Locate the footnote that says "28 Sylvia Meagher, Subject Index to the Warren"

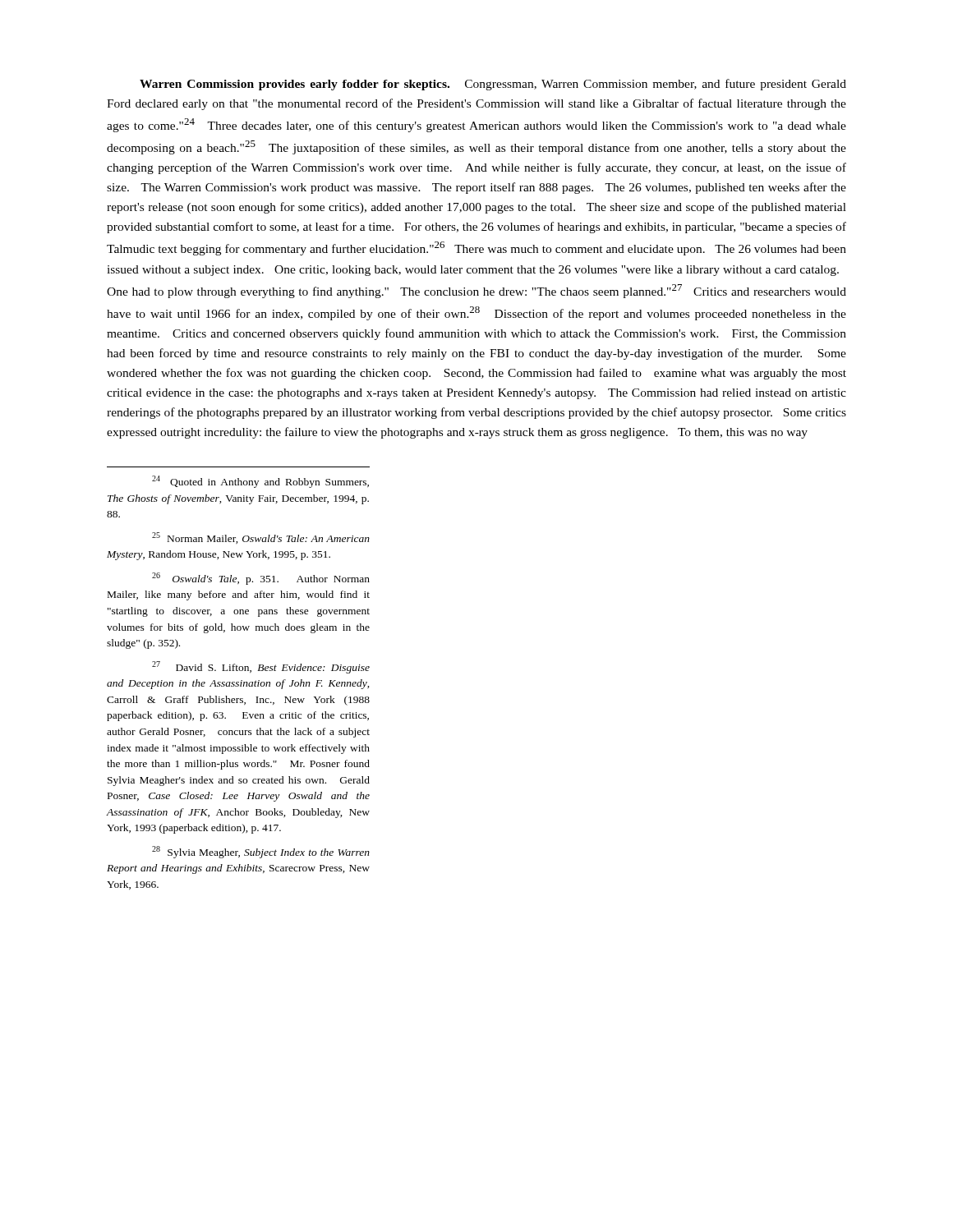(x=238, y=867)
